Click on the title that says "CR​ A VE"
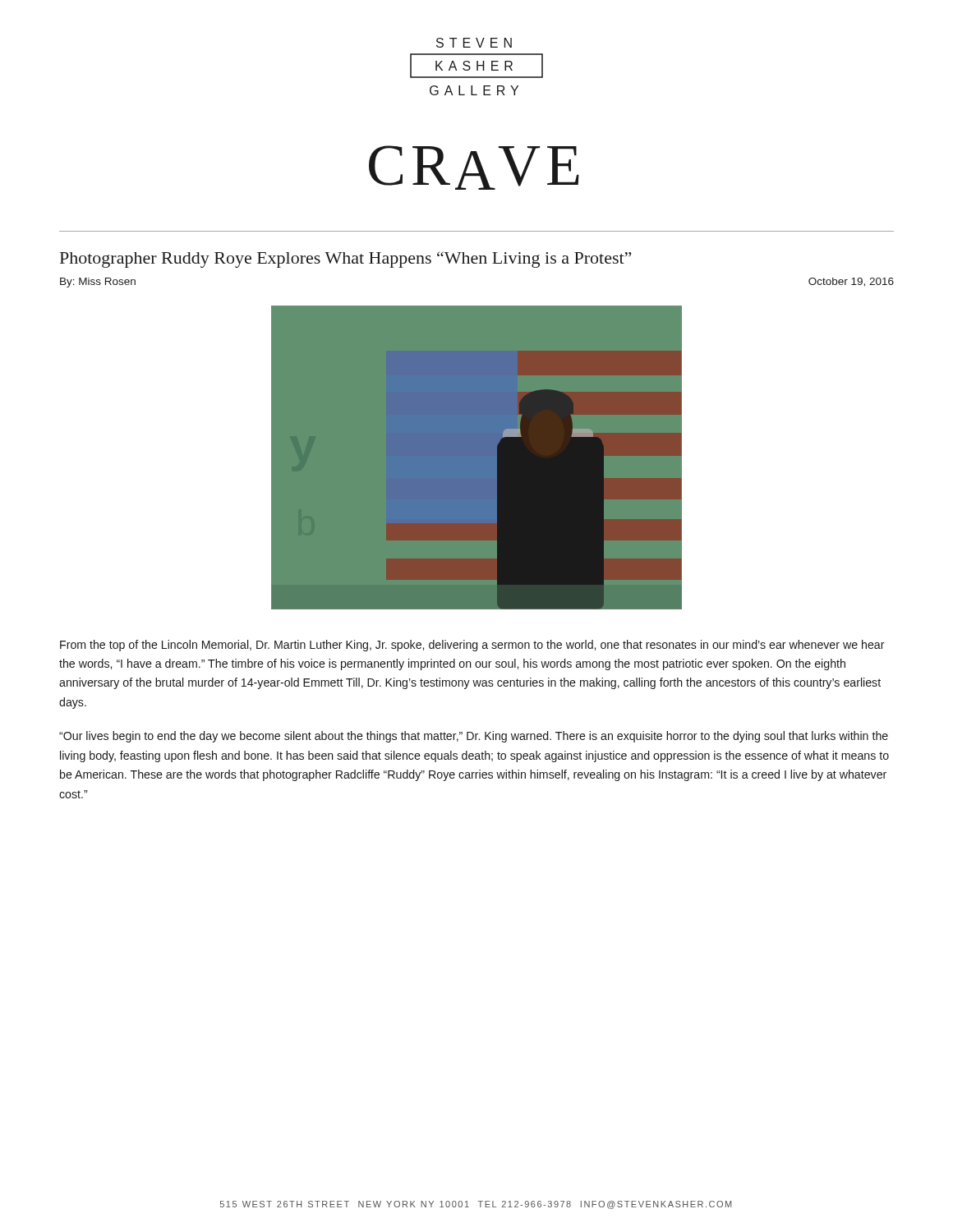The image size is (953, 1232). point(476,166)
